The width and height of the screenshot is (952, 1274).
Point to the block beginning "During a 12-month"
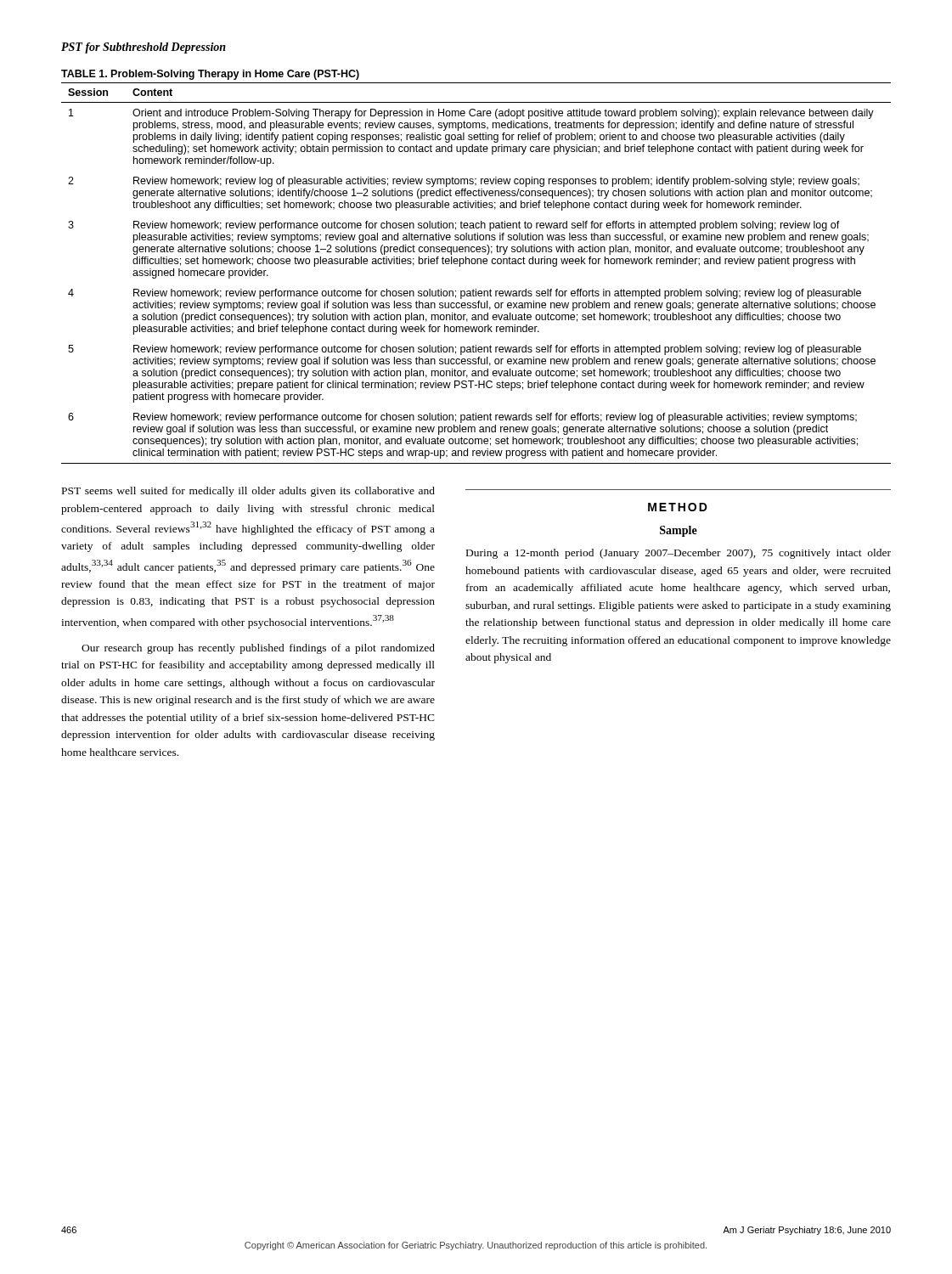tap(678, 605)
